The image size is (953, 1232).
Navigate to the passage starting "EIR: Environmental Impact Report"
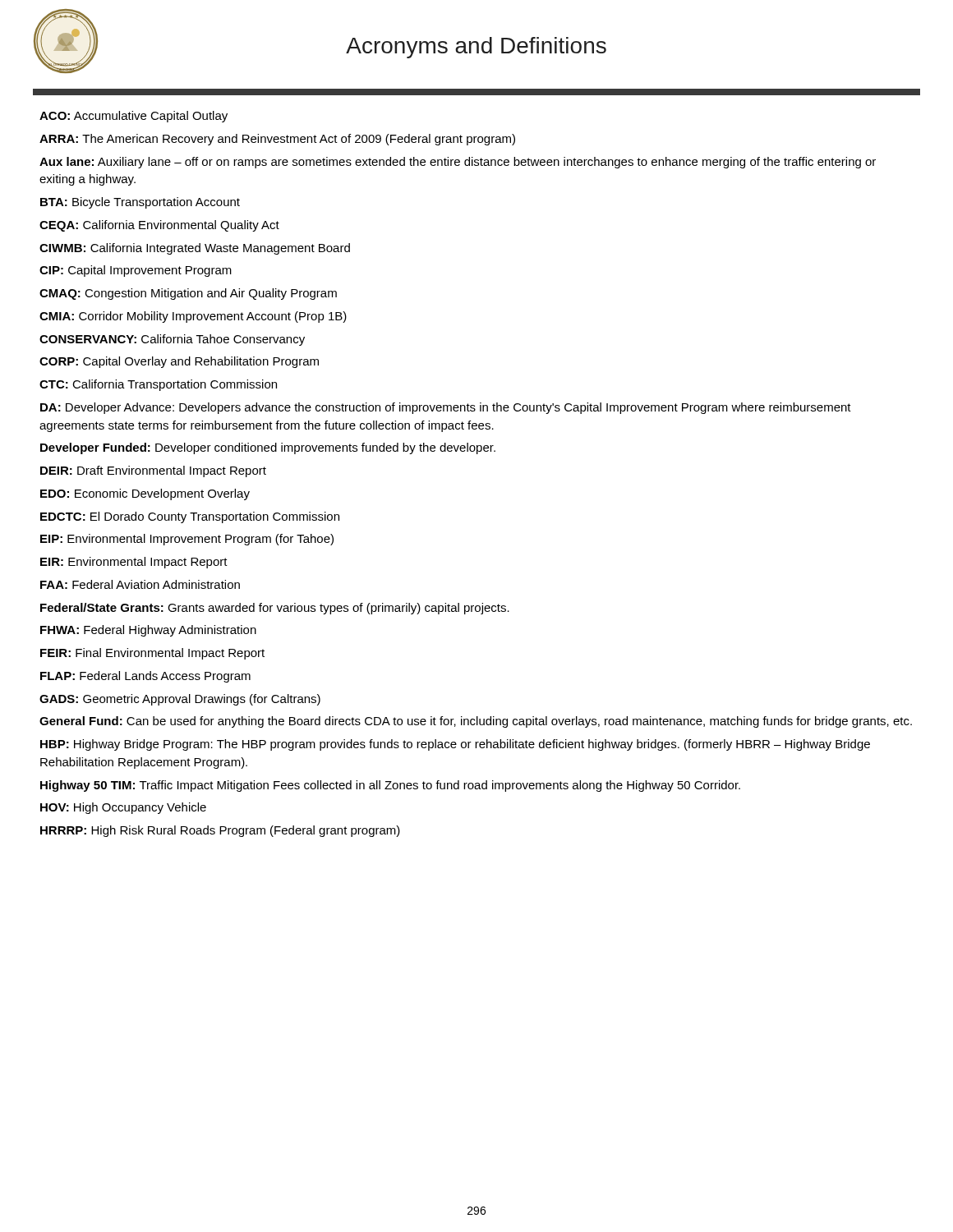tap(133, 561)
